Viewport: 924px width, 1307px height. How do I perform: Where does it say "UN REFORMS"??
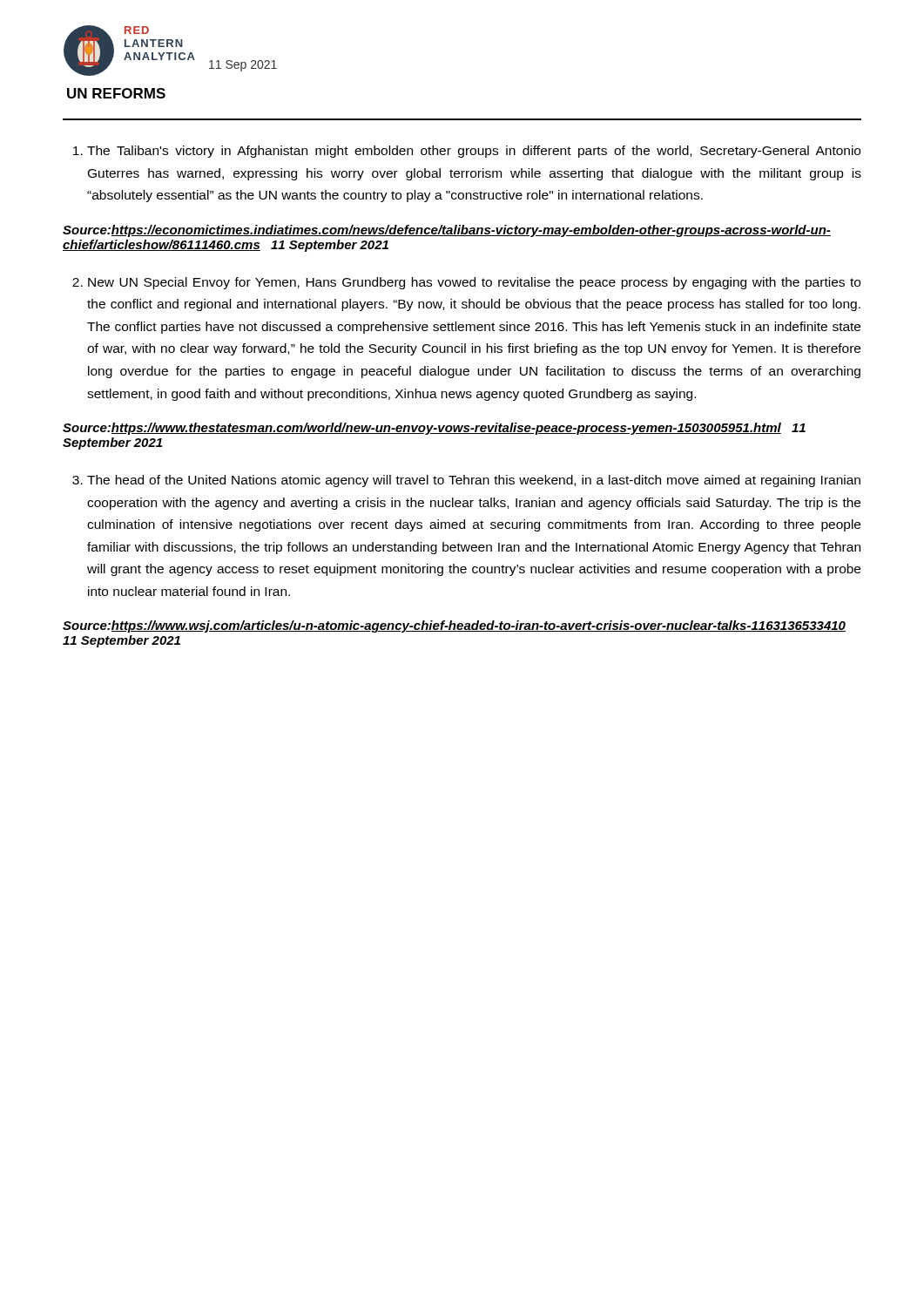coord(116,94)
